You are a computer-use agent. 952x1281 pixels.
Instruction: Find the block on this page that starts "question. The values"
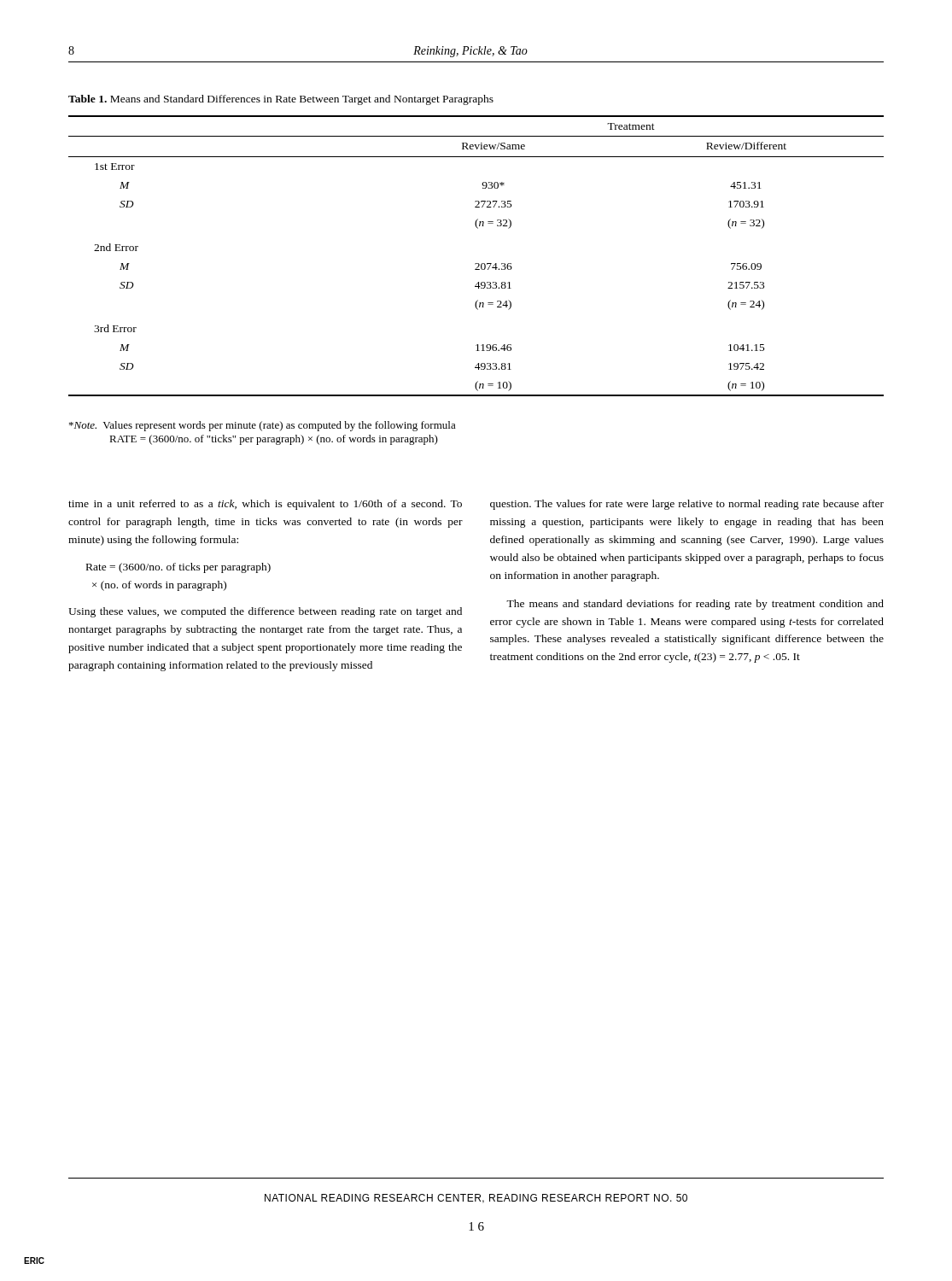tap(687, 539)
